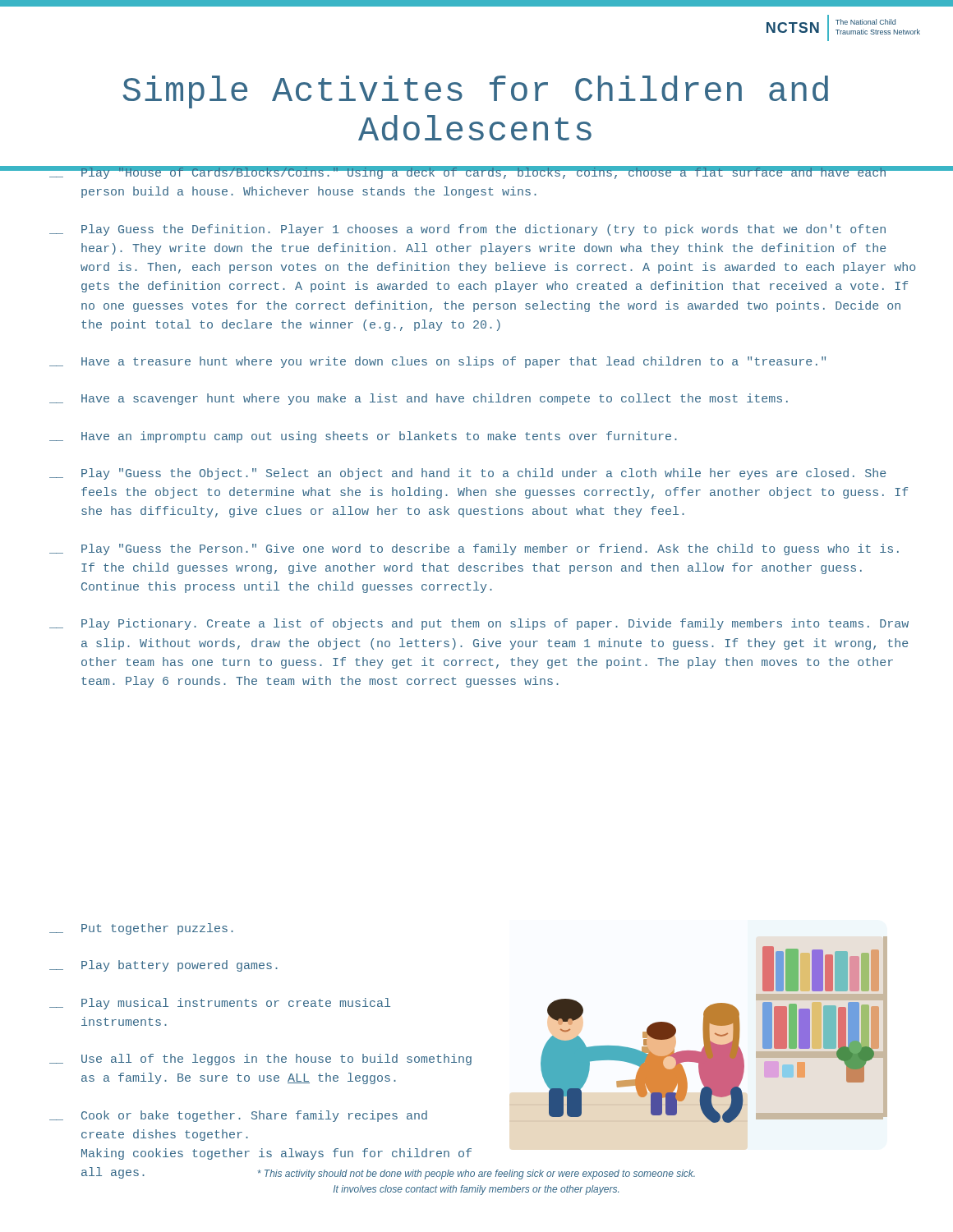This screenshot has width=953, height=1232.
Task: Click on the block starting "Simple Activites for Children and Adolescents"
Action: point(476,109)
